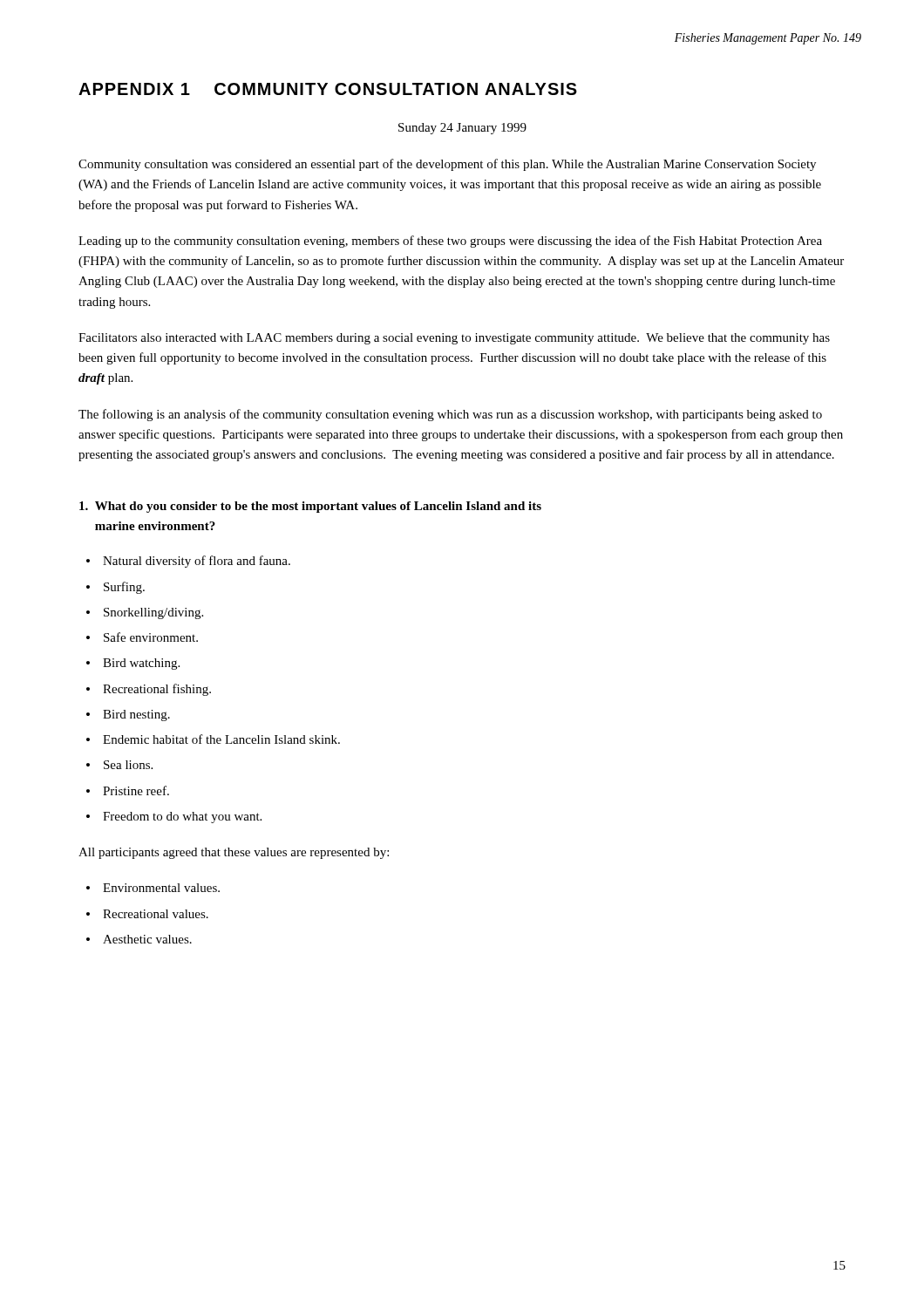
Task: Where does it say "Safe environment."?
Action: [x=151, y=637]
